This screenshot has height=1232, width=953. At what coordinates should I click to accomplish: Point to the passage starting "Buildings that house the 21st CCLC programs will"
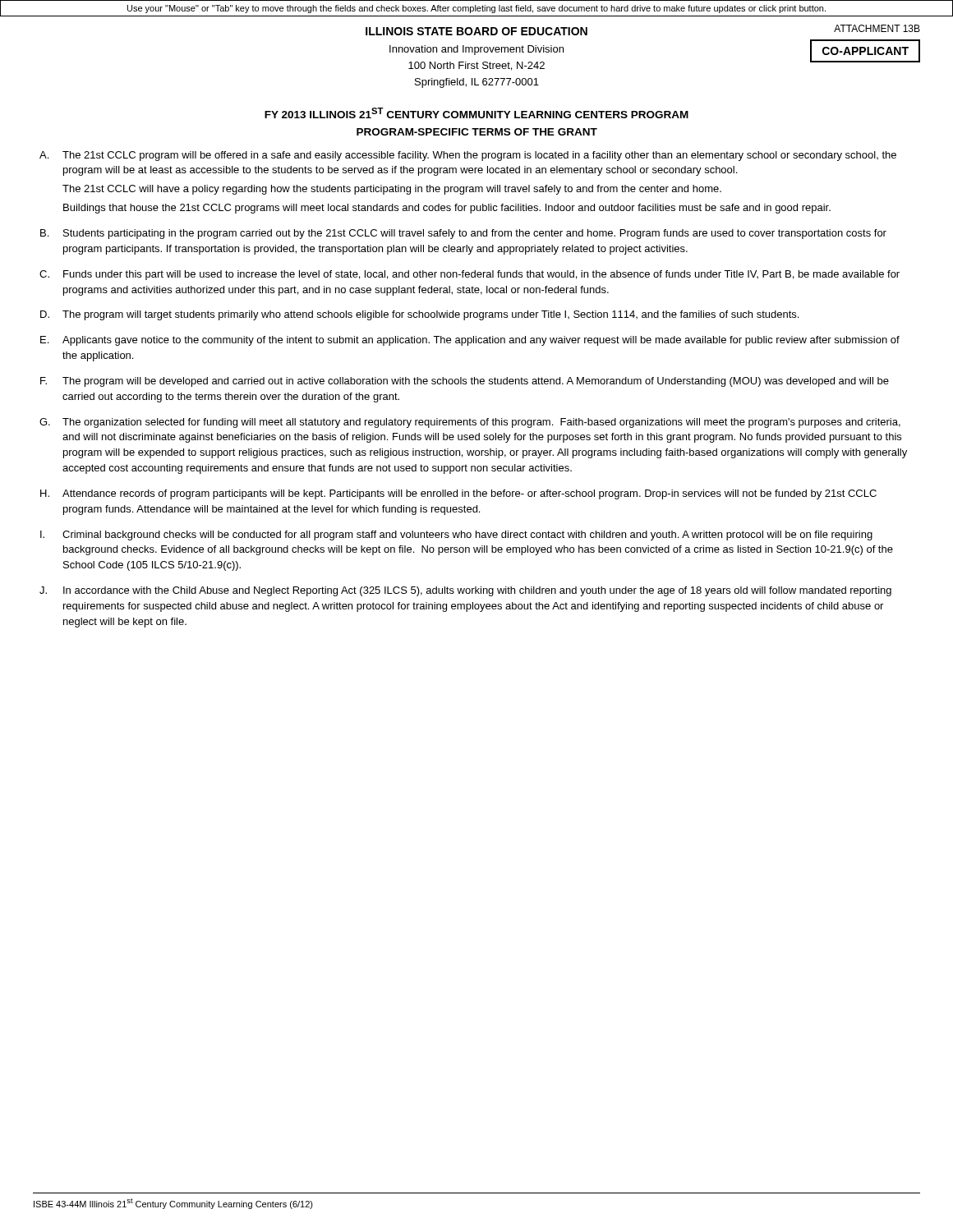pos(447,207)
